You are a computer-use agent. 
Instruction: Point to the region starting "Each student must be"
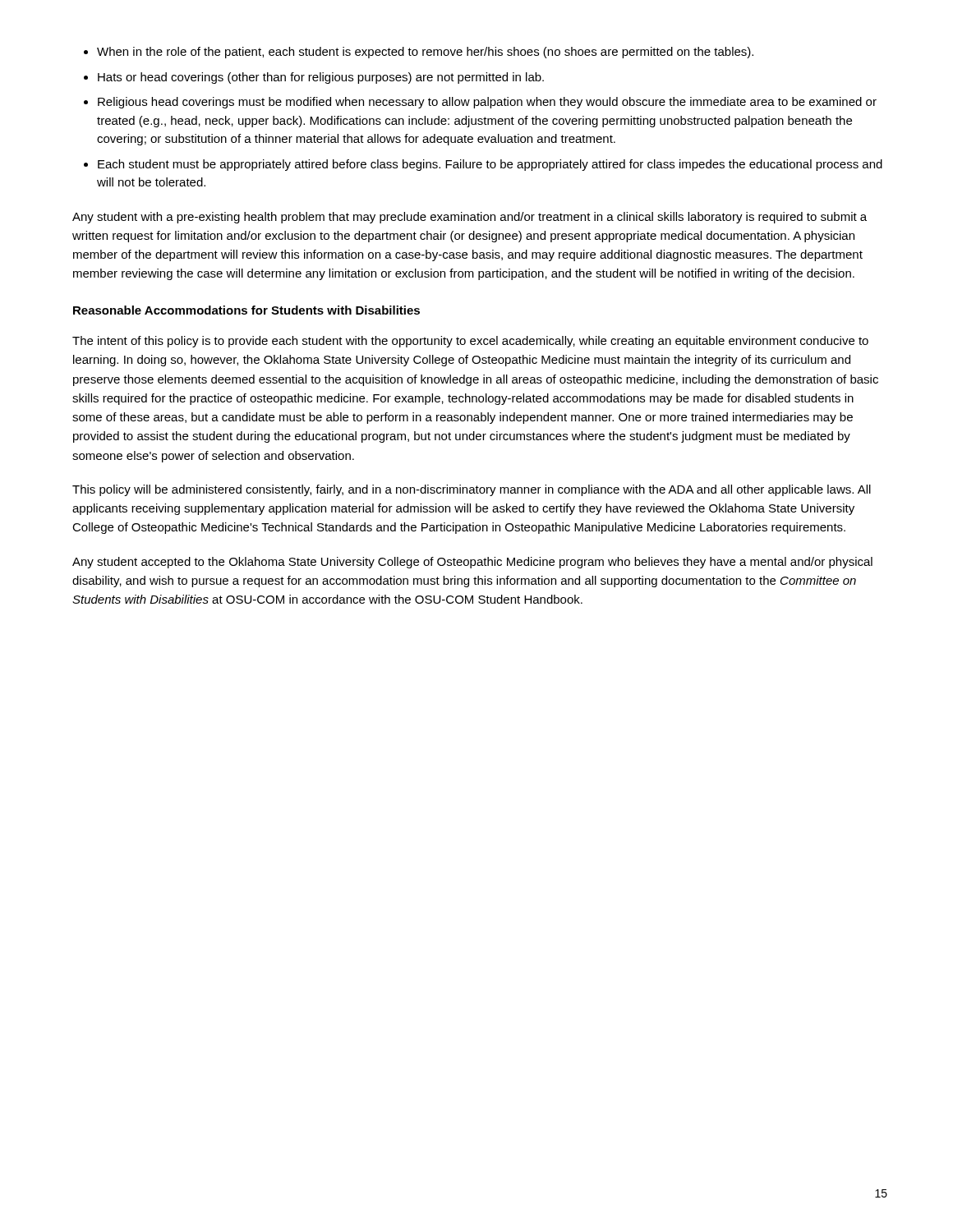[490, 173]
